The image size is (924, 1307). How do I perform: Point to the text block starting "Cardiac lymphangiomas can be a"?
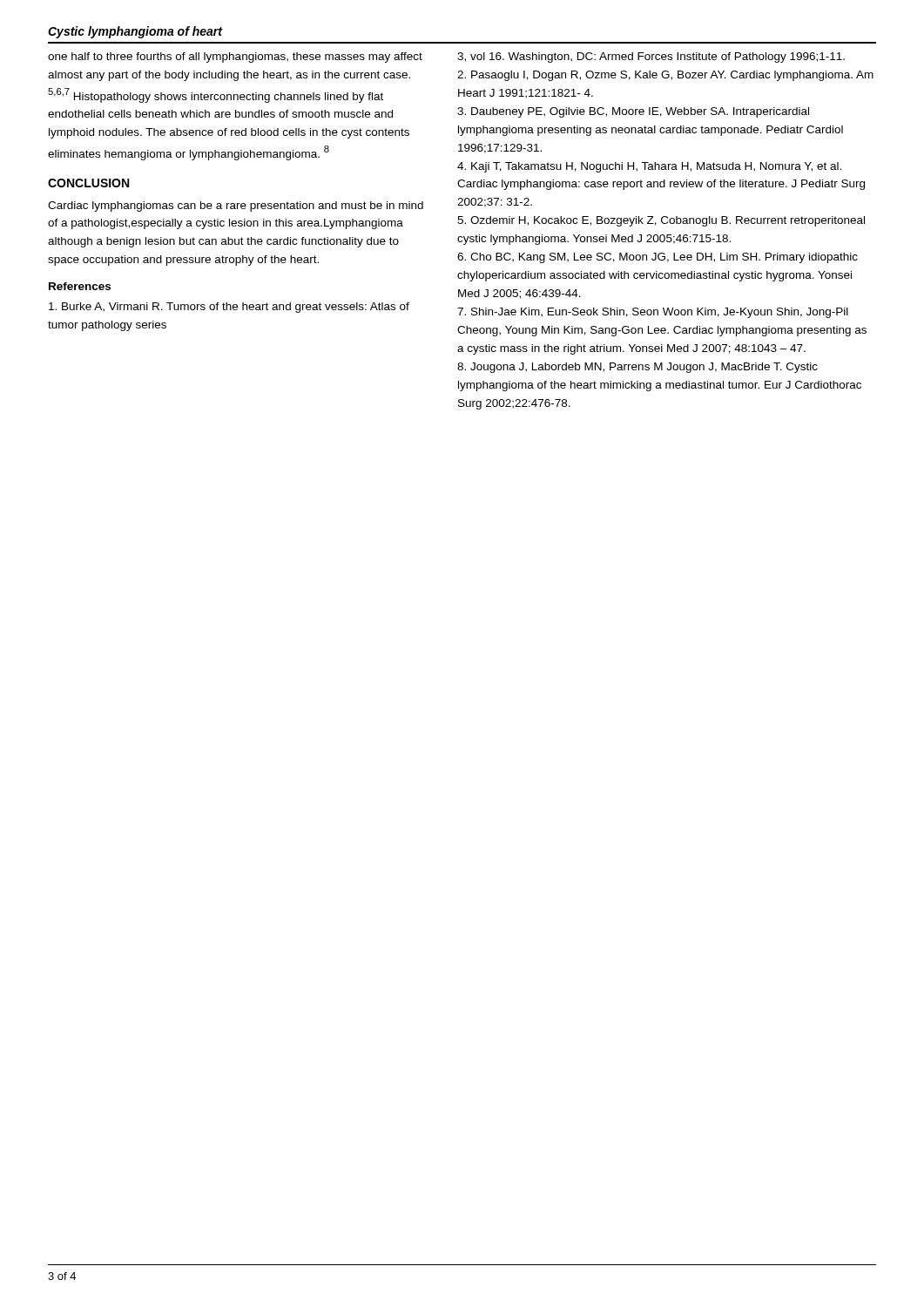tap(236, 232)
